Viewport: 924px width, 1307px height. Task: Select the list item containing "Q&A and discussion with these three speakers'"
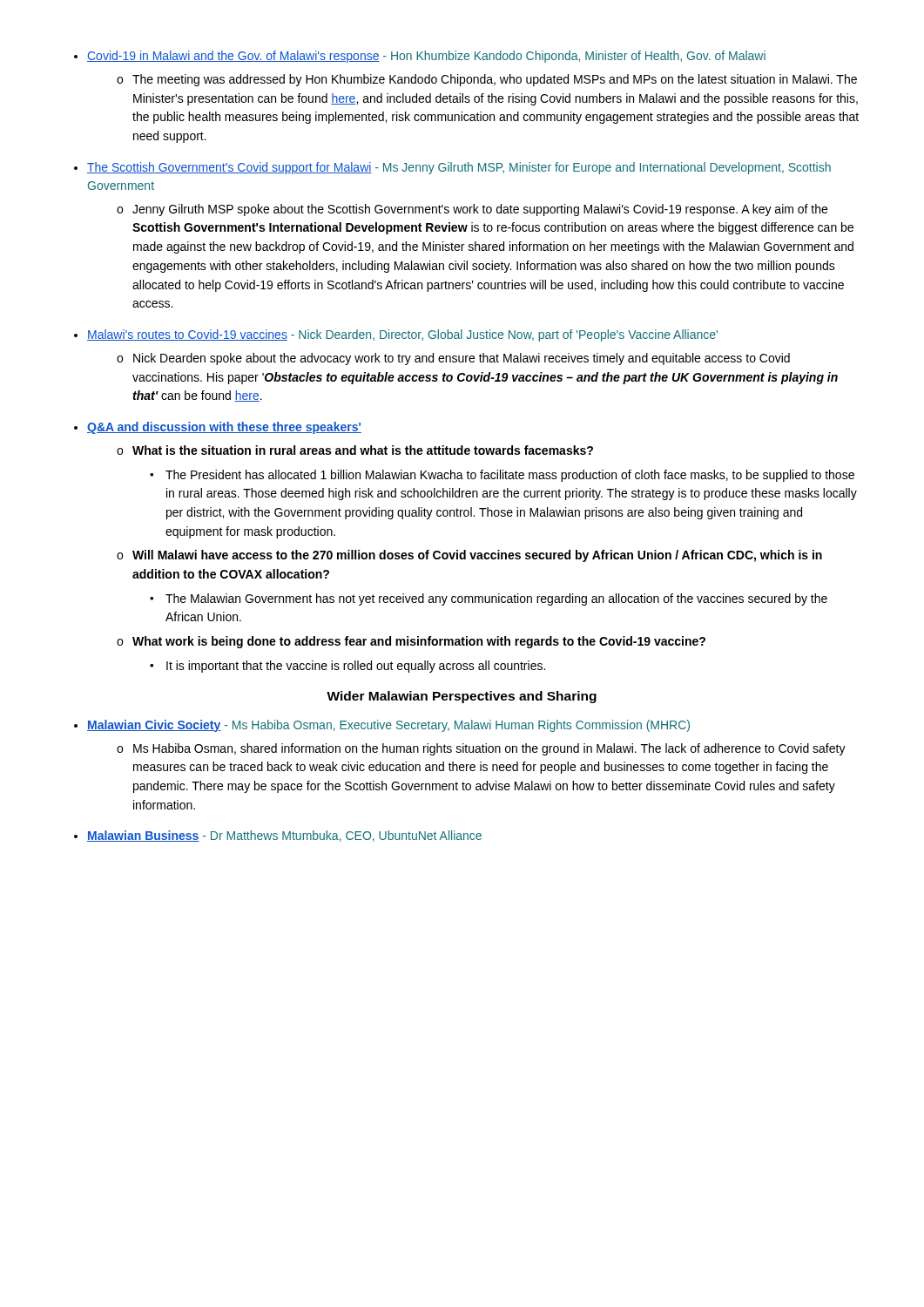(x=474, y=548)
